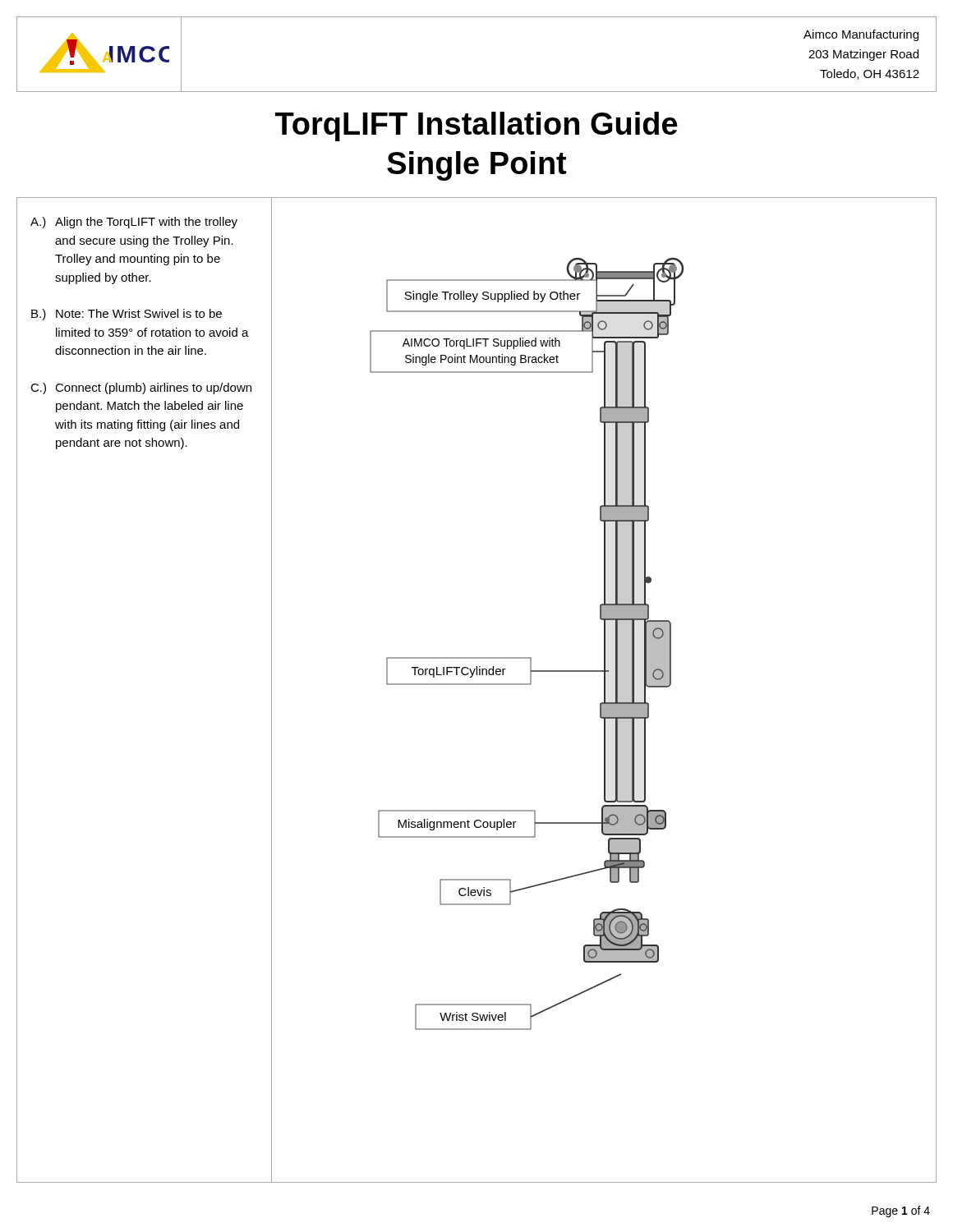
Task: Click on the text block starting "TorqLIFT Installation GuideSingle Point"
Action: coord(476,144)
